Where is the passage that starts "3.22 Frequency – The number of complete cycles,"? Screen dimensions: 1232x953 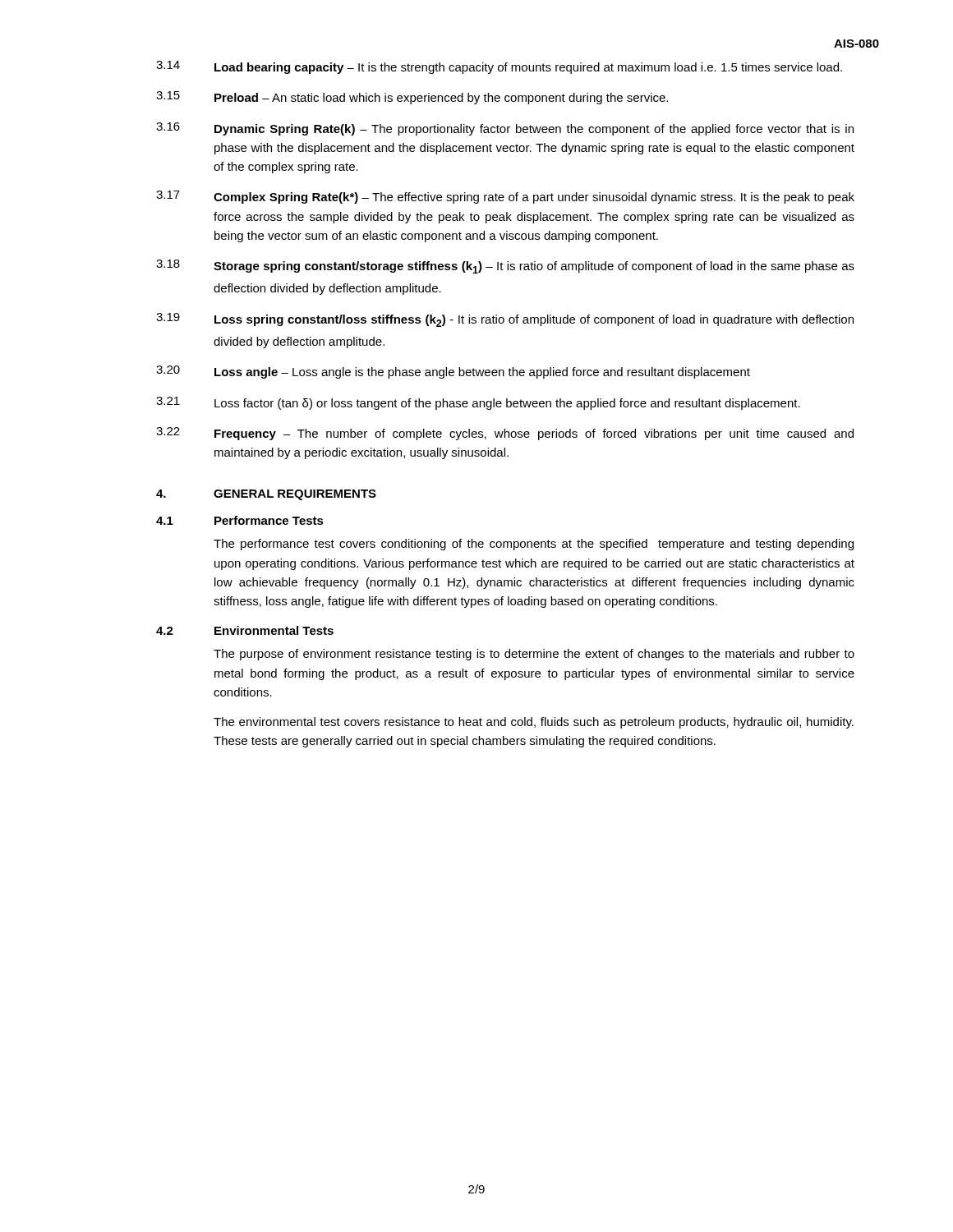(505, 443)
